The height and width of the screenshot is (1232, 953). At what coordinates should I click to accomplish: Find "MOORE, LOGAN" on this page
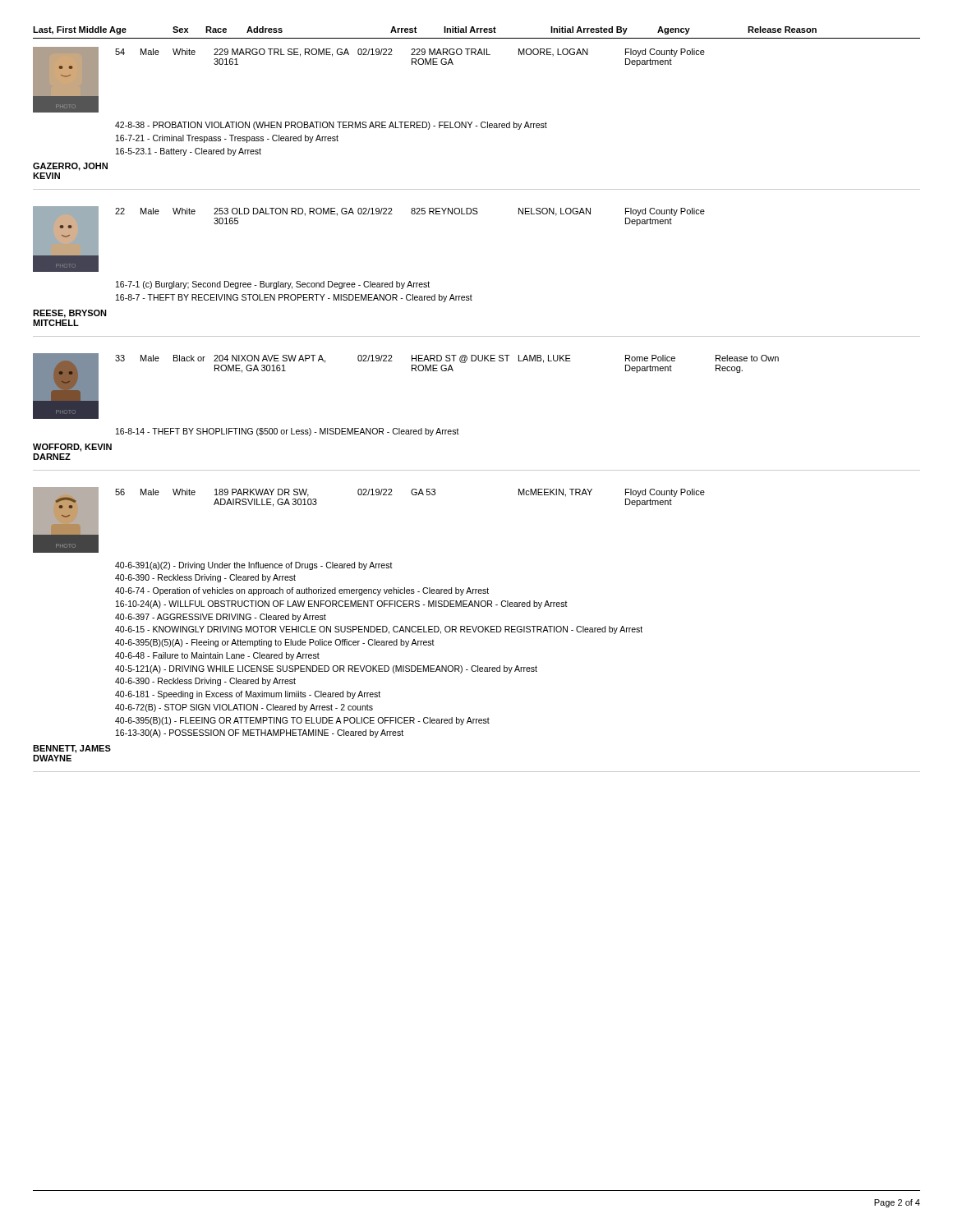point(553,52)
